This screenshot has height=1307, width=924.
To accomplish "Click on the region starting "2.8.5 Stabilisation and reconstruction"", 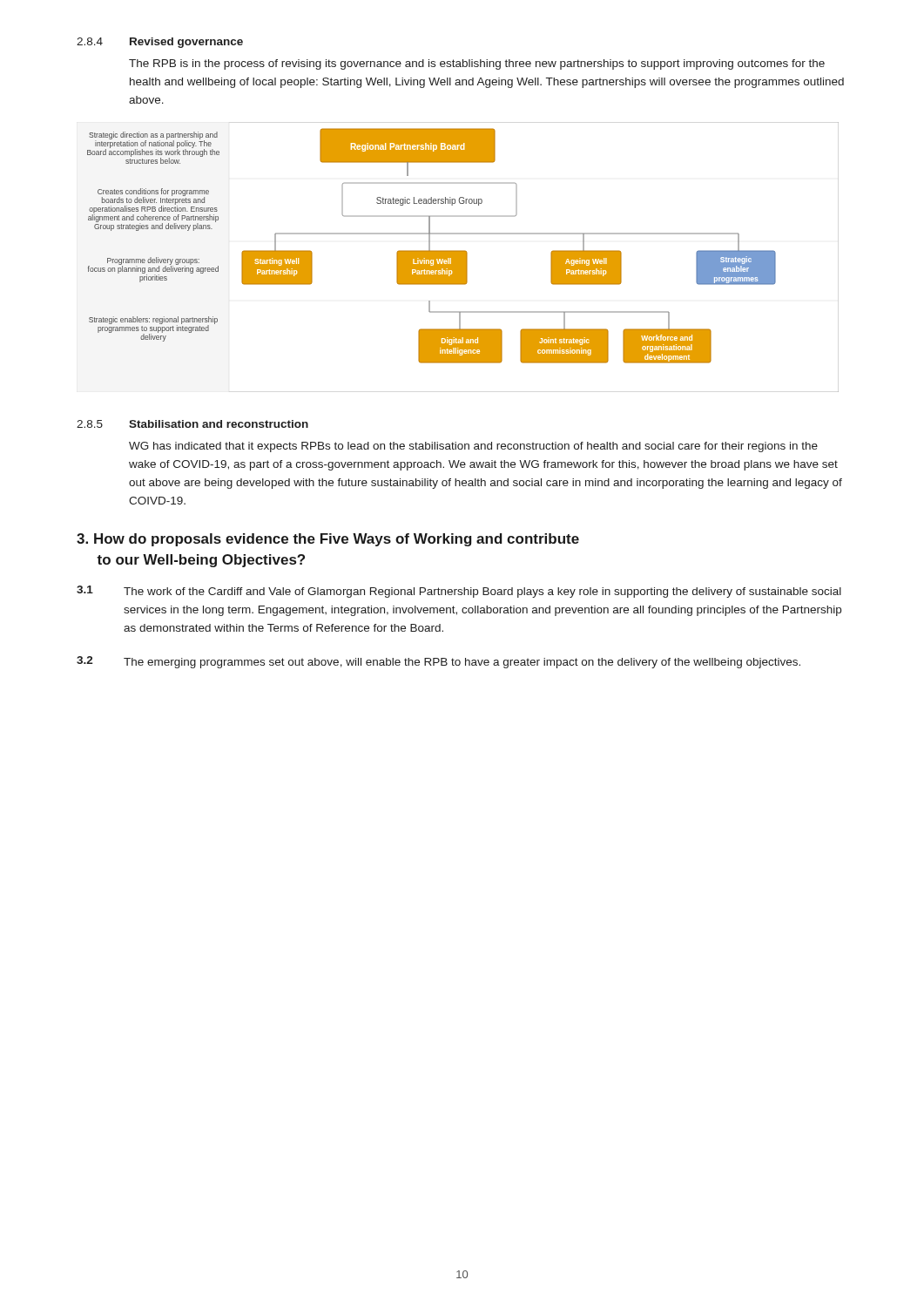I will click(x=193, y=424).
